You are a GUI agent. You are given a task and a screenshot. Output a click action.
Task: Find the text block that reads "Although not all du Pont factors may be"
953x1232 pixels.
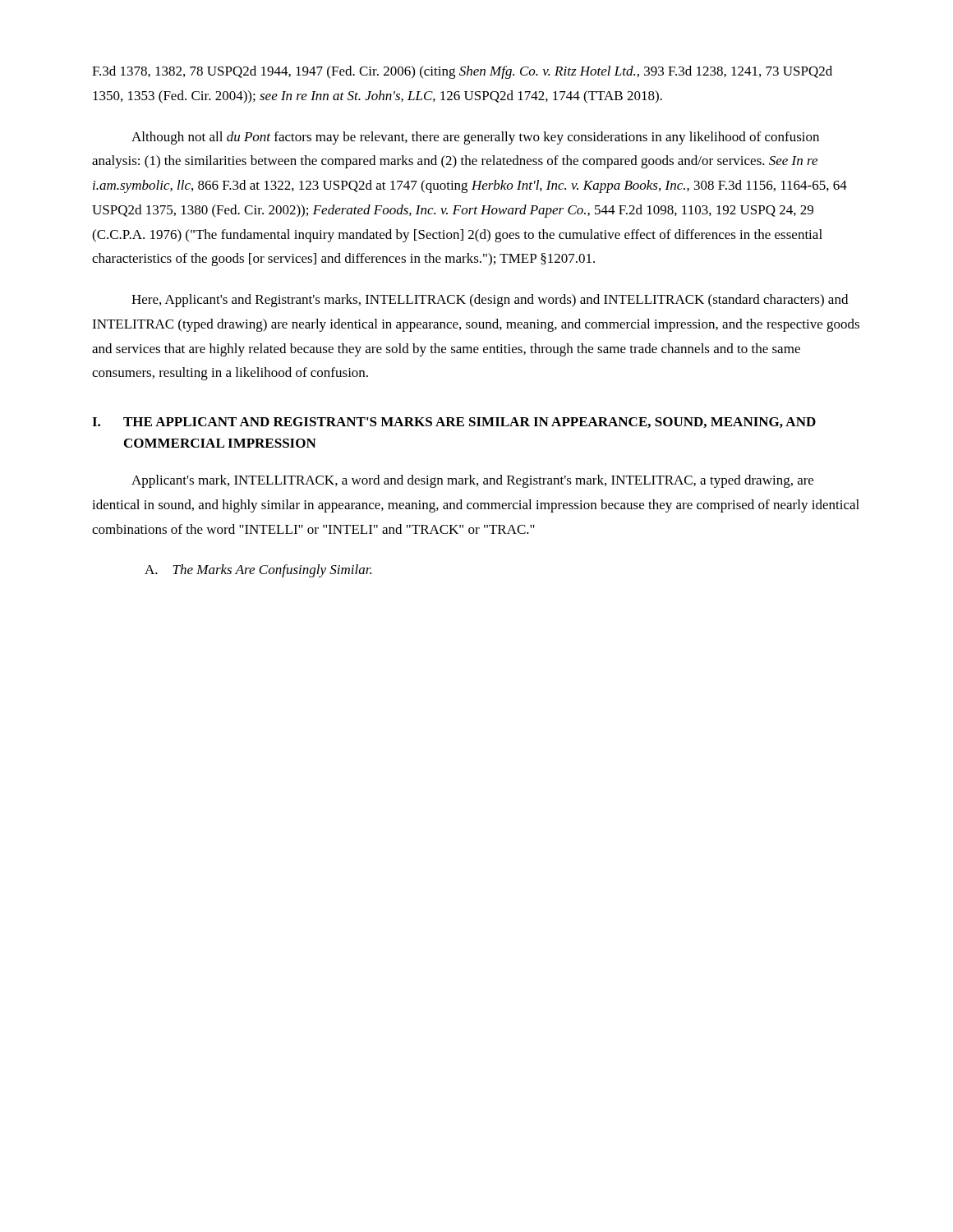pos(476,198)
